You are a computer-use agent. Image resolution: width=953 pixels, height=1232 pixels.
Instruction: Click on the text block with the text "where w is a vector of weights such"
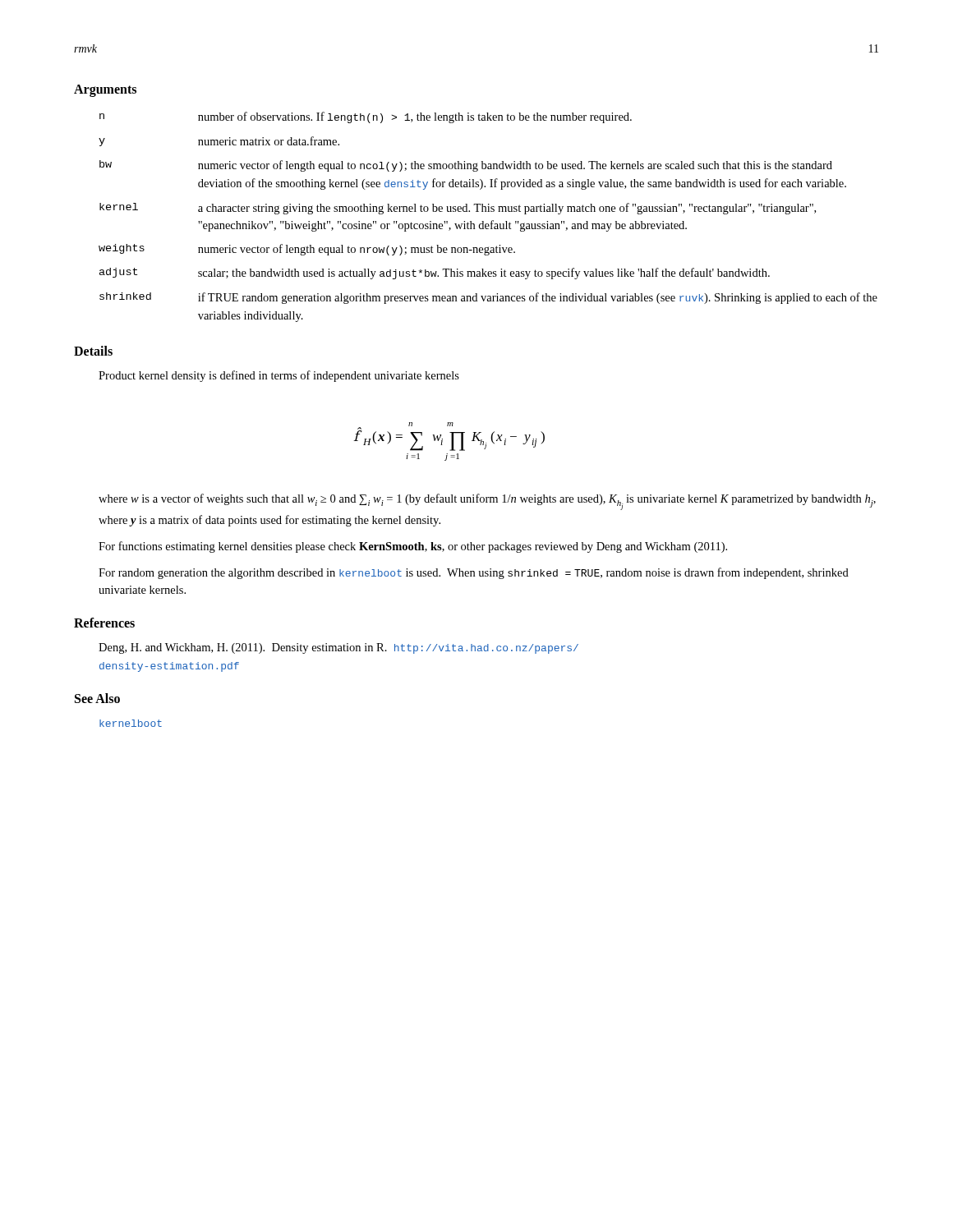487,509
